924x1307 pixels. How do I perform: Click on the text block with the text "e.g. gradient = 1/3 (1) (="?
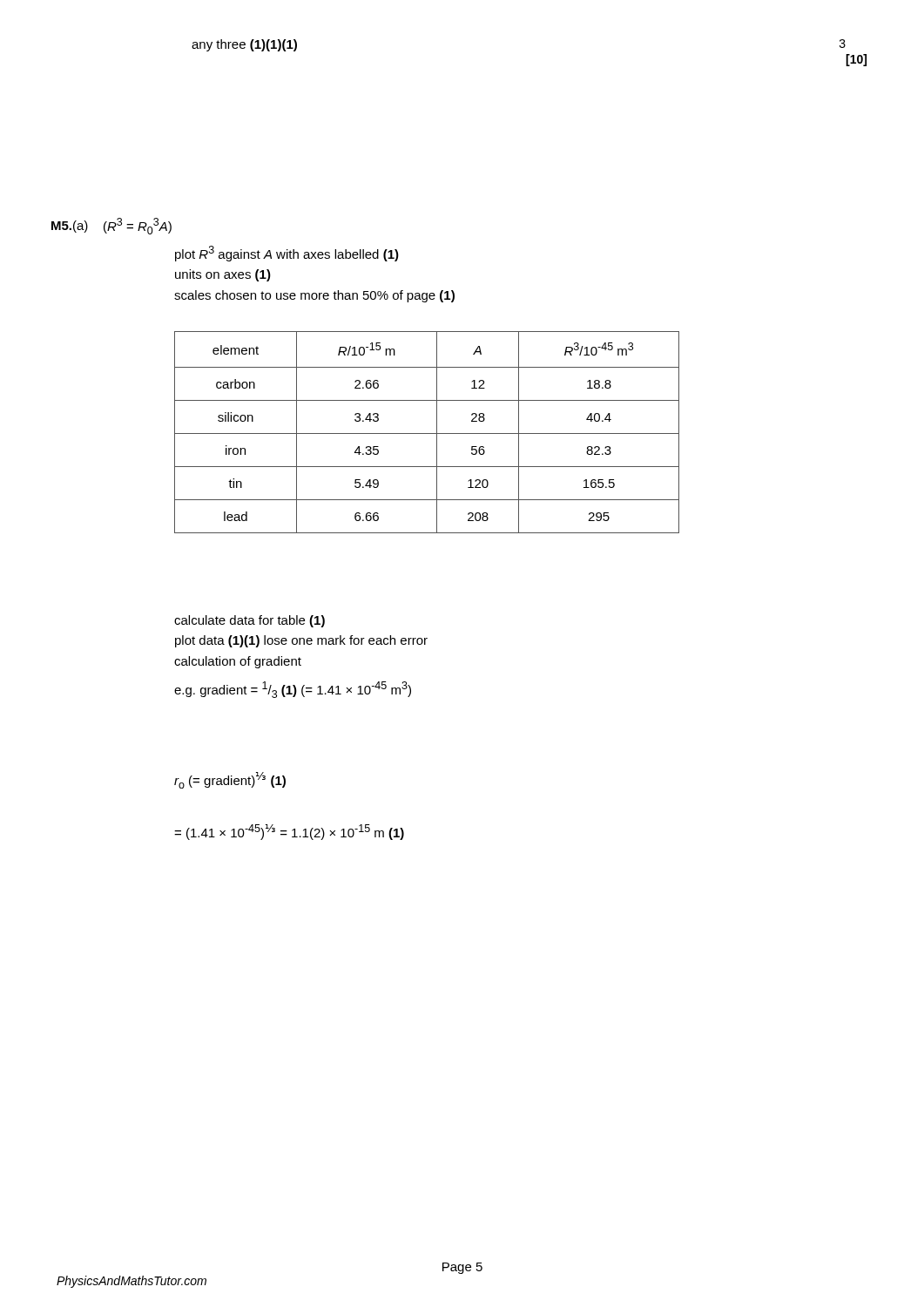pyautogui.click(x=293, y=690)
